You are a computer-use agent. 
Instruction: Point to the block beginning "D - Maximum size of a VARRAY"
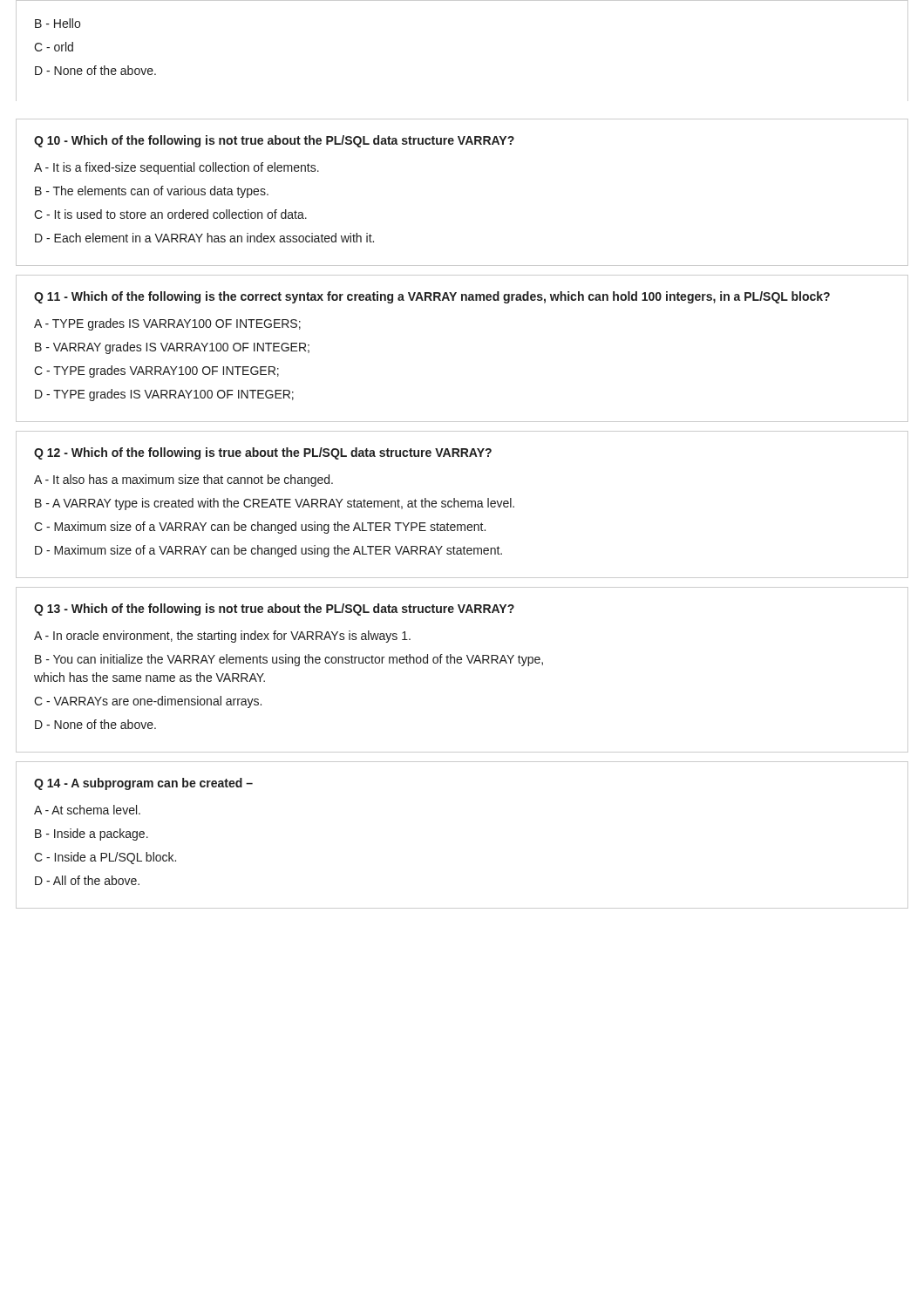coord(269,550)
